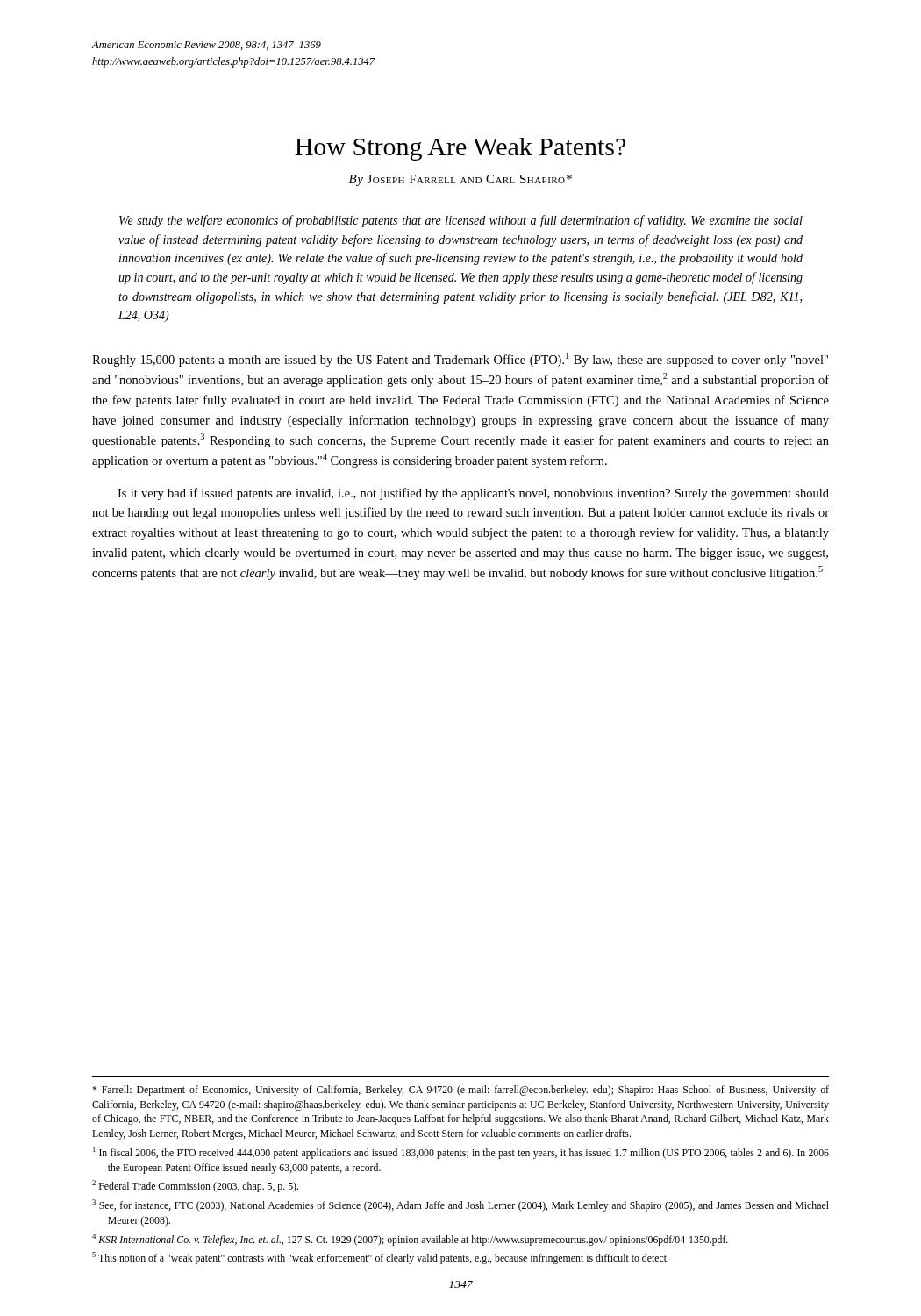Point to the block beginning "Farrell: Department of Economics,"
The image size is (921, 1316).
coord(460,1091)
